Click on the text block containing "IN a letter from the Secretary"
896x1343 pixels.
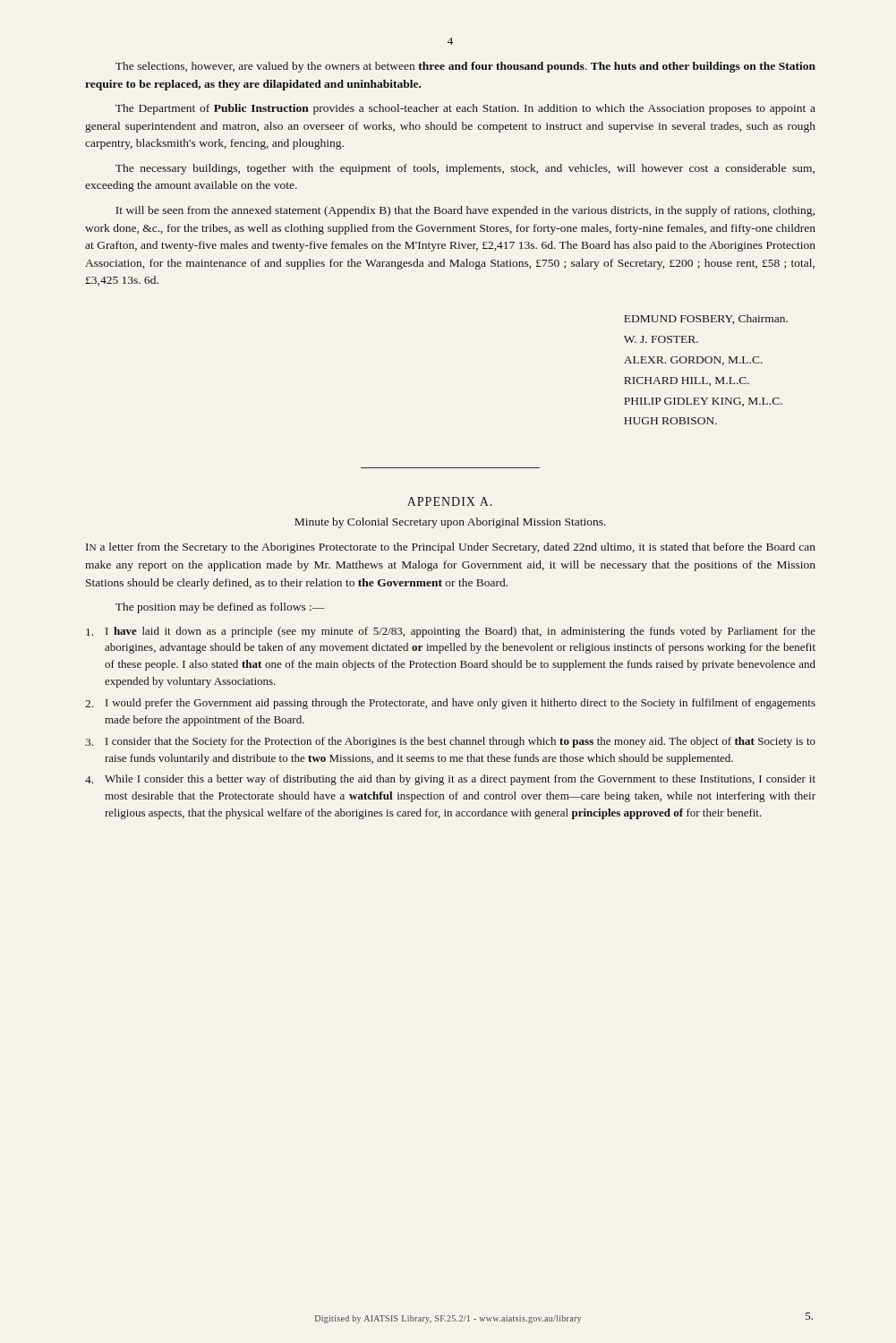pos(450,565)
